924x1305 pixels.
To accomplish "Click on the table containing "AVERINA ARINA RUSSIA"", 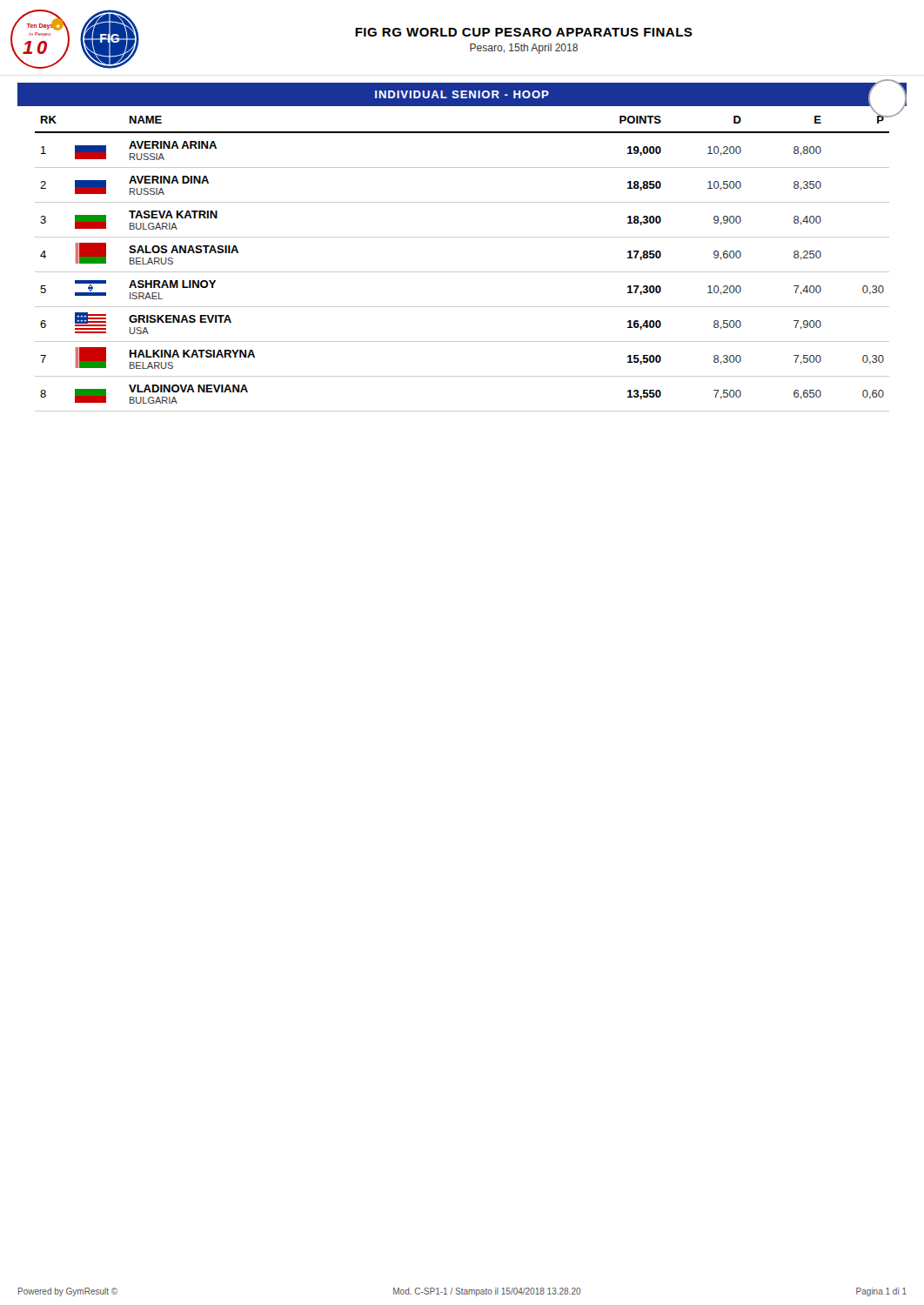I will tap(462, 259).
